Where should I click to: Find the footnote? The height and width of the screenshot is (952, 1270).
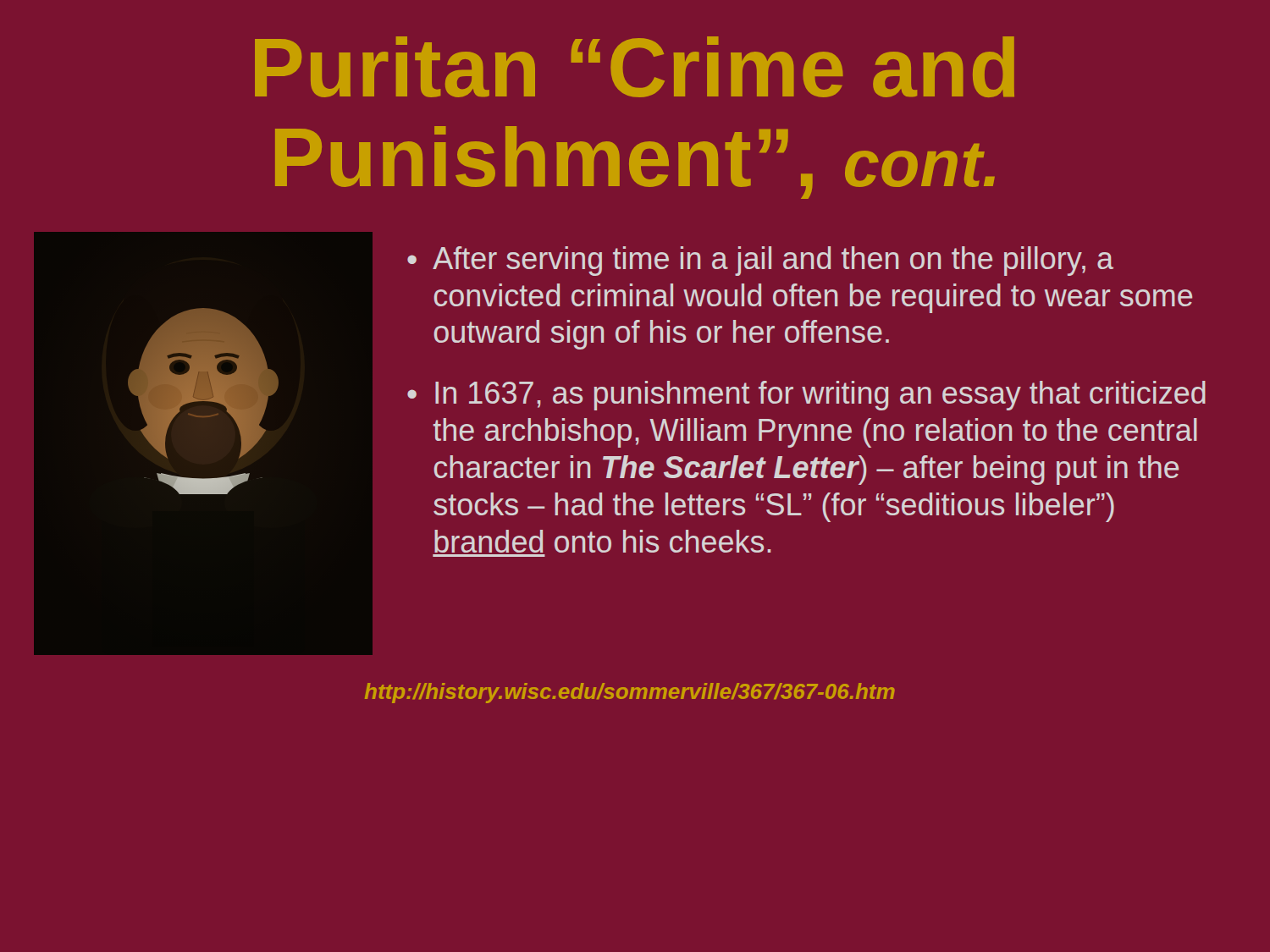(630, 691)
